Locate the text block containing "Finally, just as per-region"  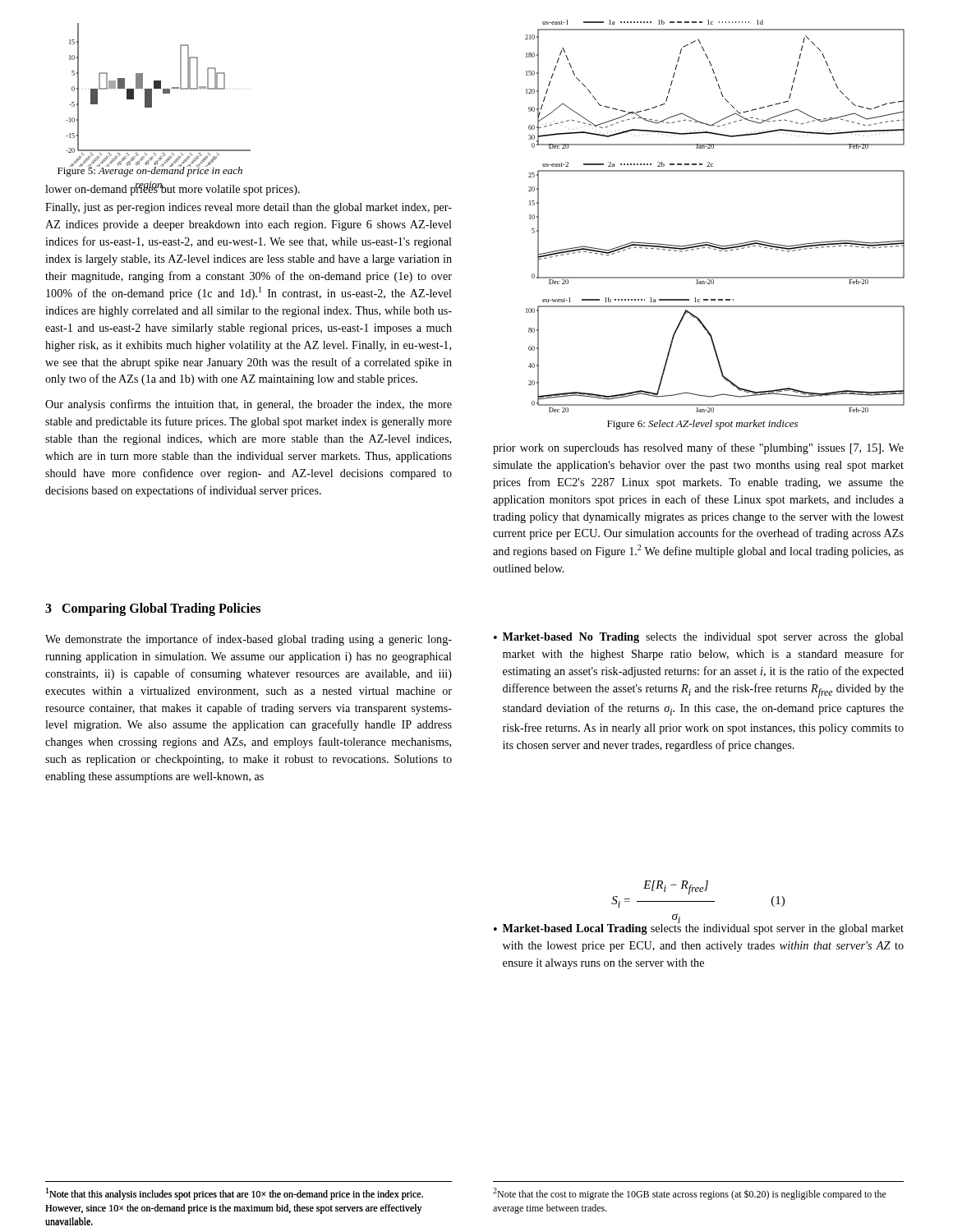pos(248,349)
